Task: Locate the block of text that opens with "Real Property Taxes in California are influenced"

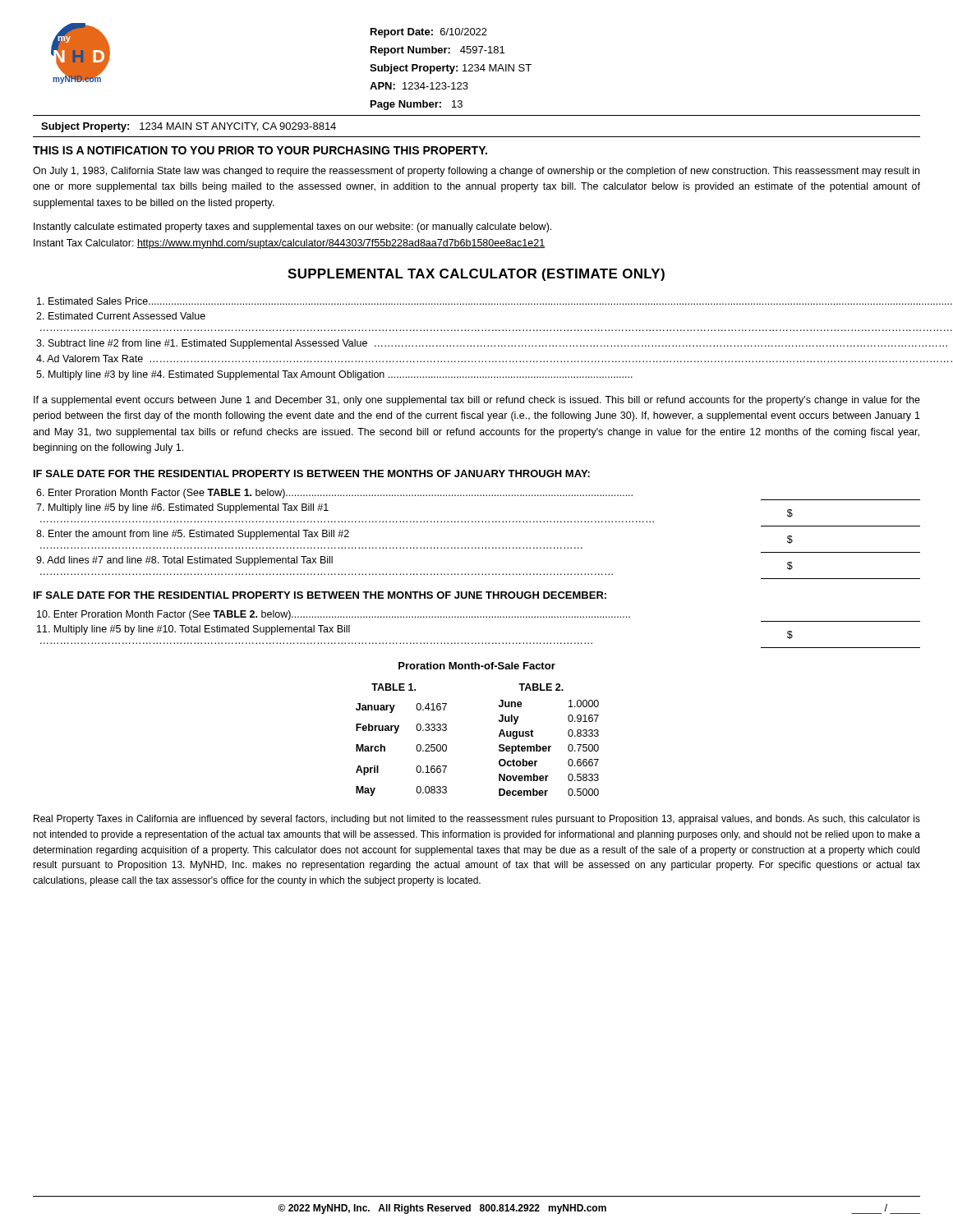Action: point(476,850)
